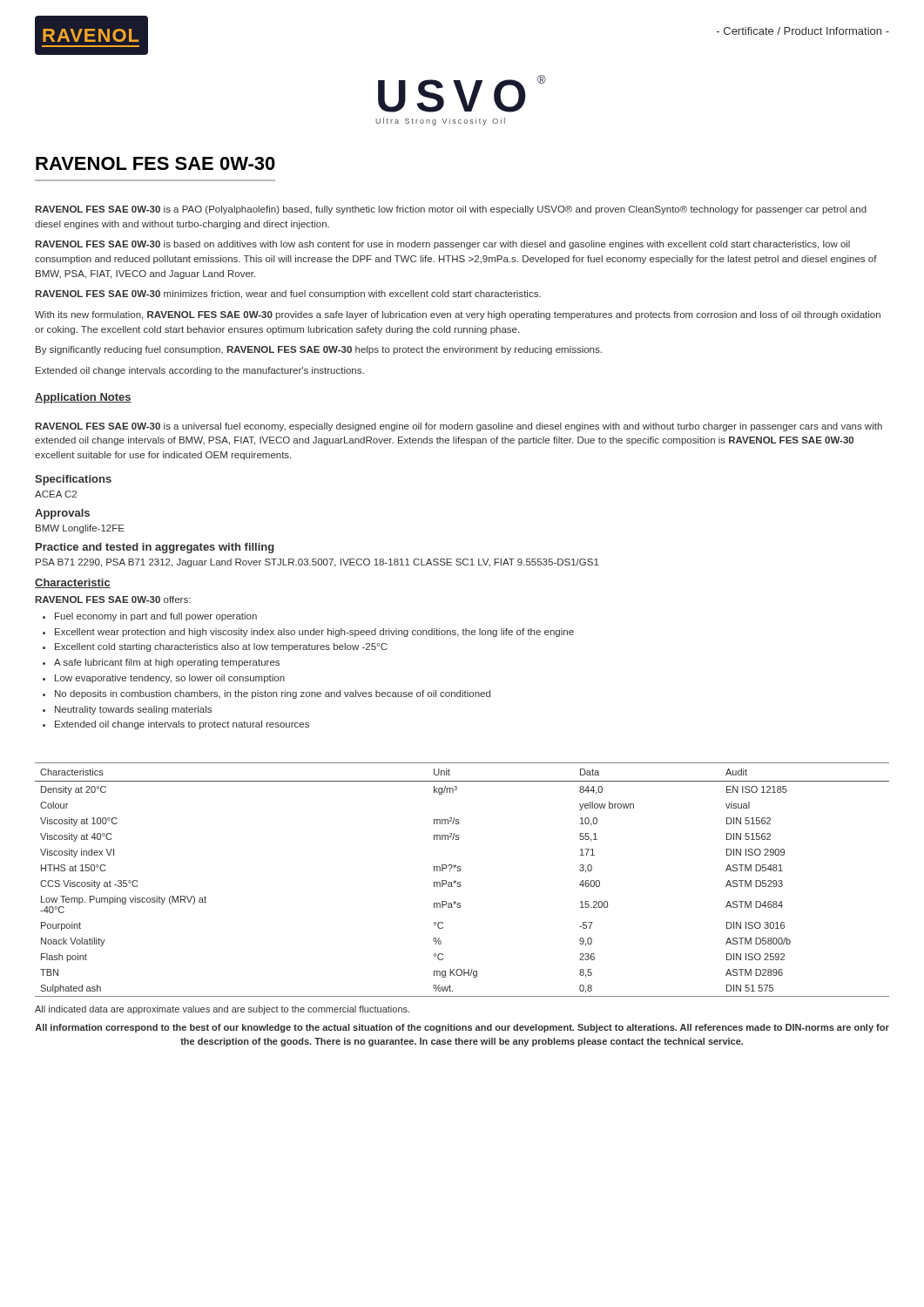Screen dimensions: 1307x924
Task: Click on the text starting "Extended oil change intervals to"
Action: pyautogui.click(x=182, y=724)
